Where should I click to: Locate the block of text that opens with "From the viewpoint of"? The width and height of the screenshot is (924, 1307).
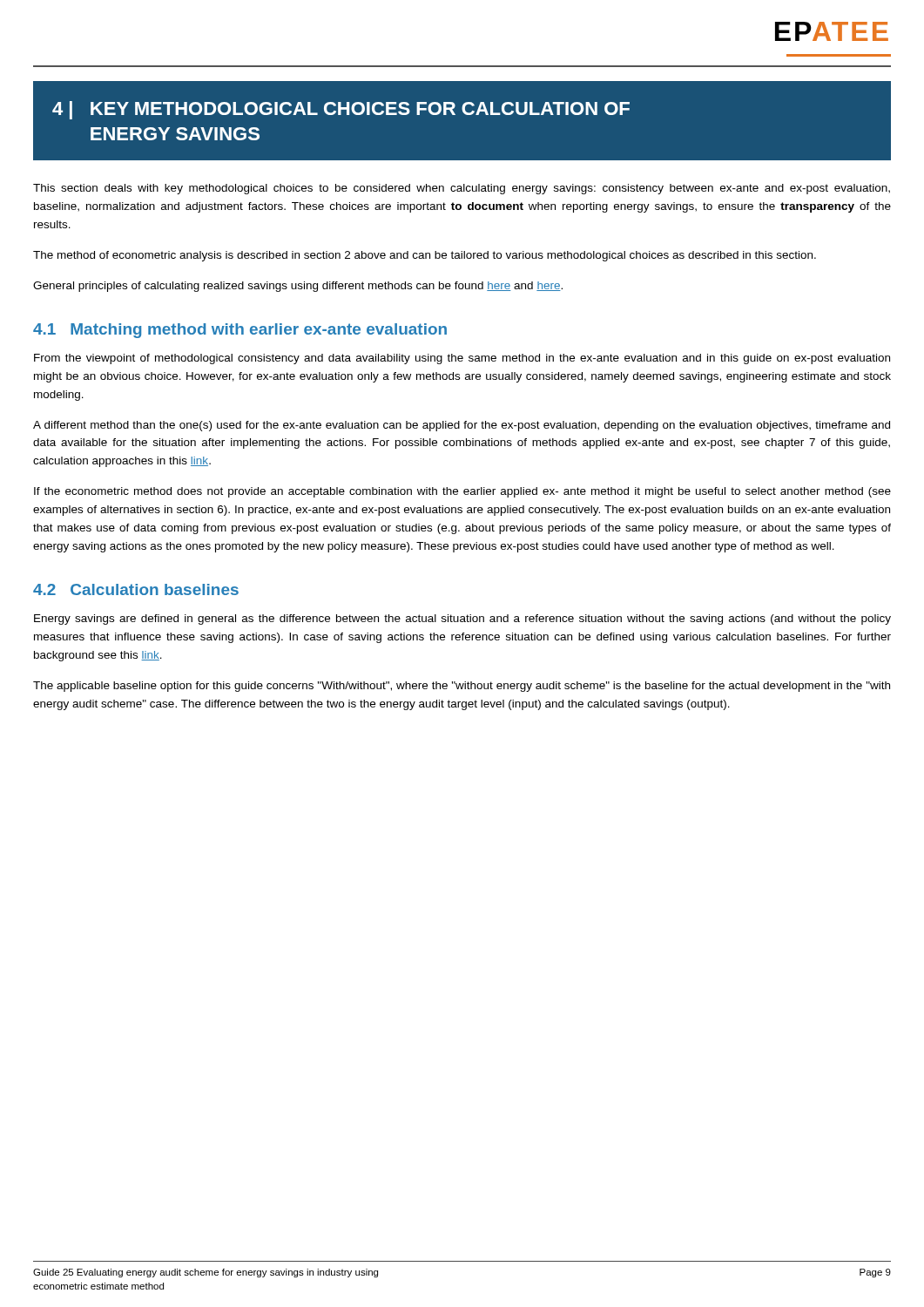462,376
